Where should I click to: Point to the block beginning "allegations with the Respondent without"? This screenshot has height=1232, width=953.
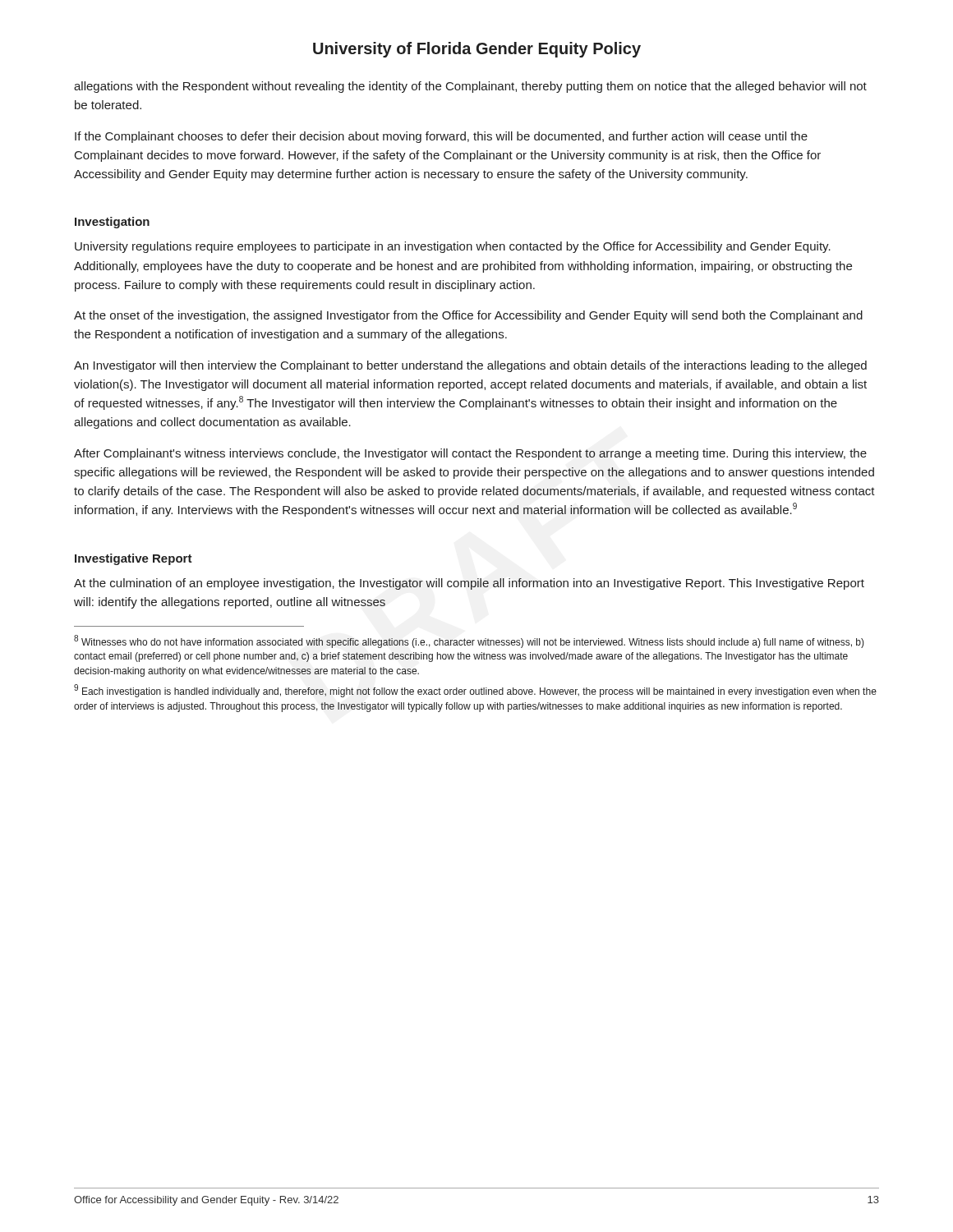(470, 95)
